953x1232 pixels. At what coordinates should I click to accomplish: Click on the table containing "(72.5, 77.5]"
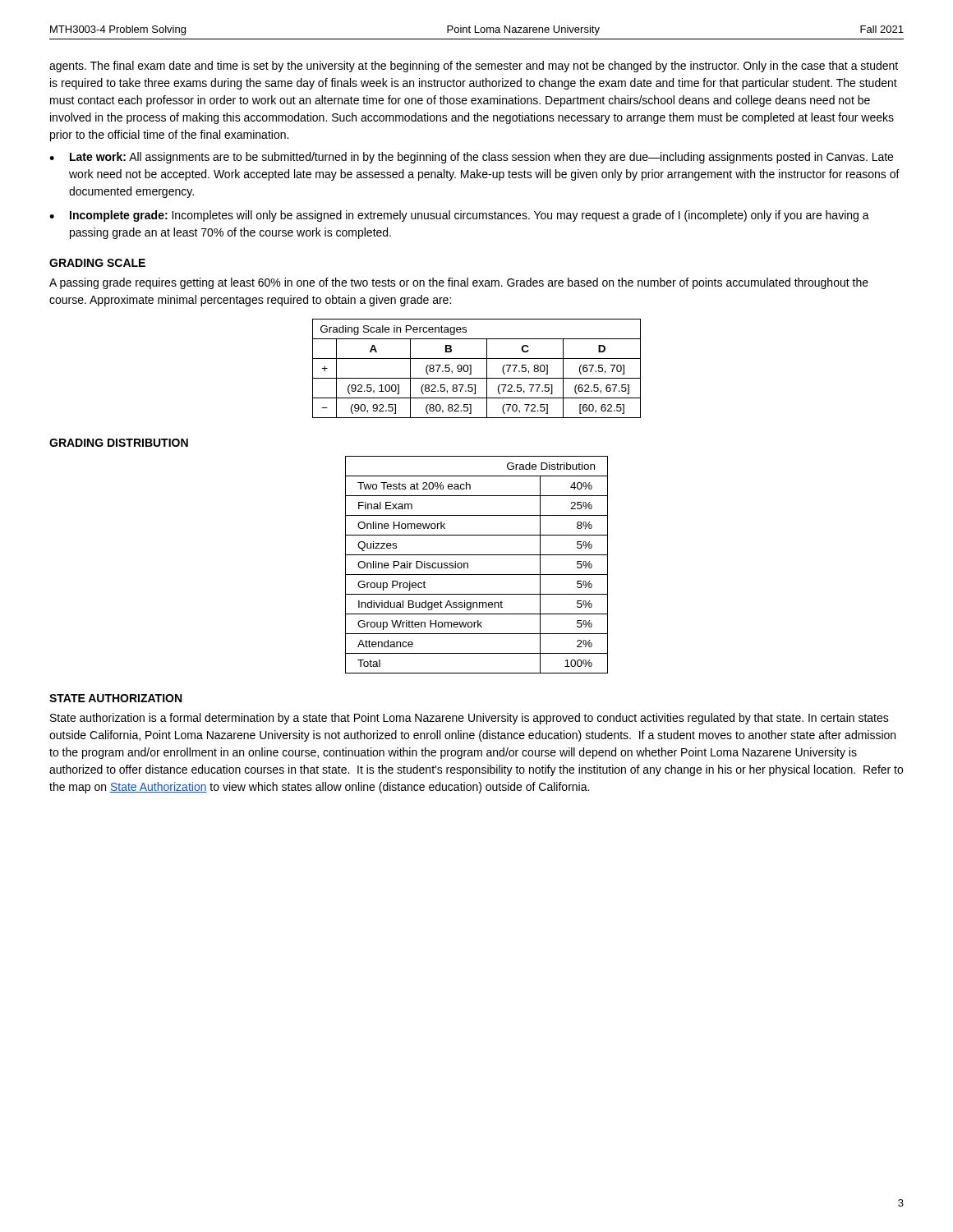point(476,368)
